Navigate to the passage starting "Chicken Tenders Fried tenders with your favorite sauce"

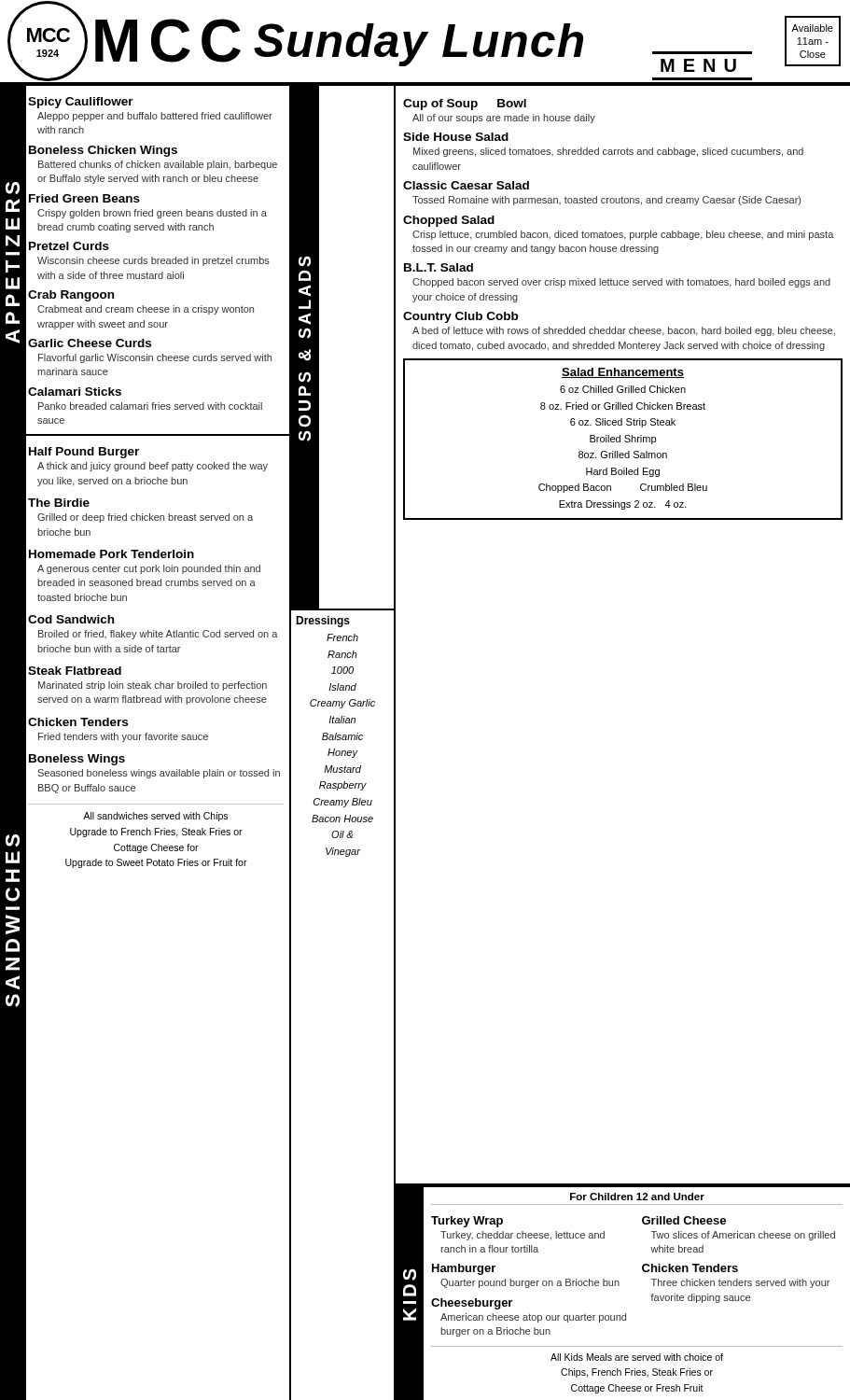tap(156, 729)
